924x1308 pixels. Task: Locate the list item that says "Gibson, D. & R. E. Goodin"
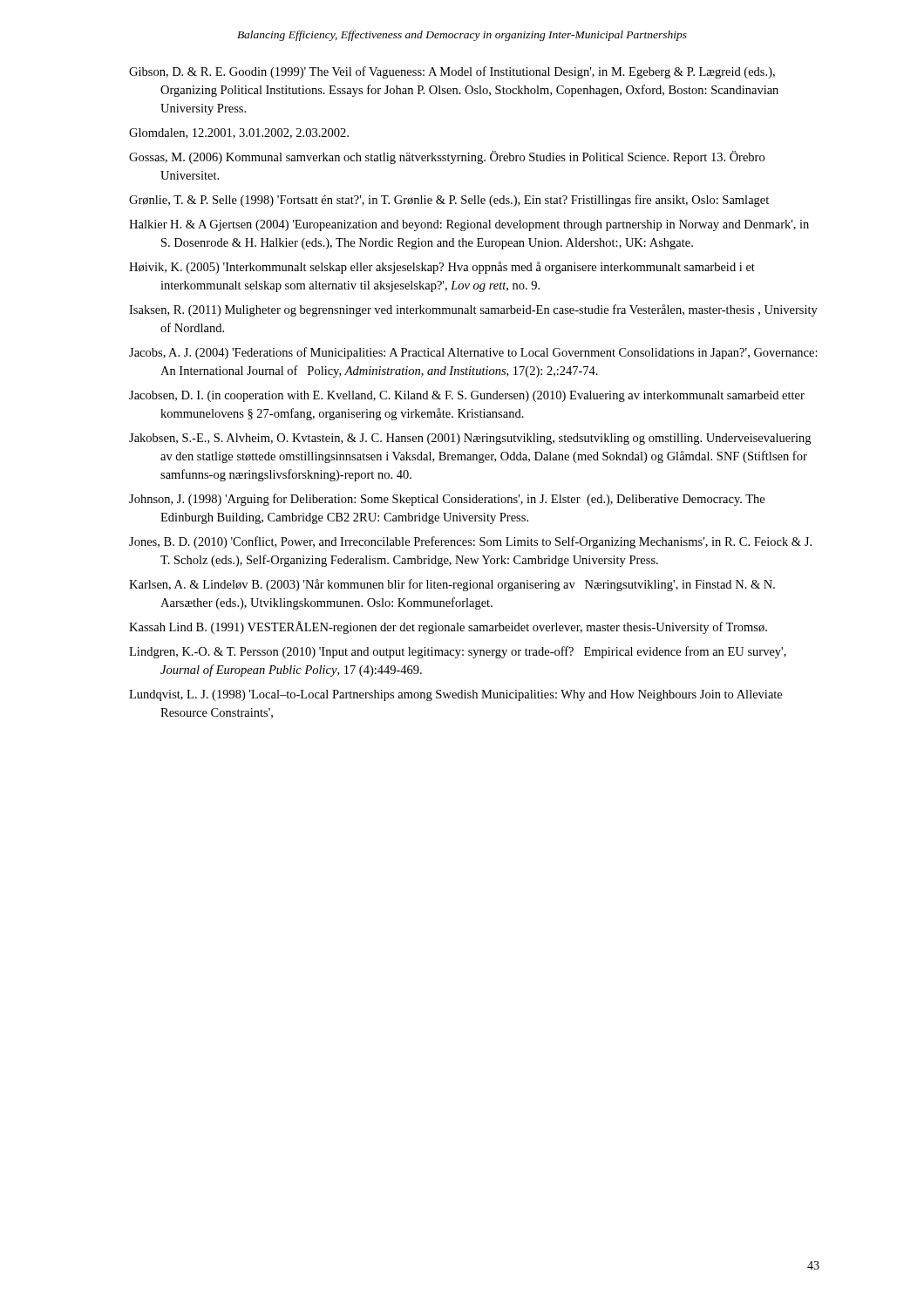coord(454,90)
